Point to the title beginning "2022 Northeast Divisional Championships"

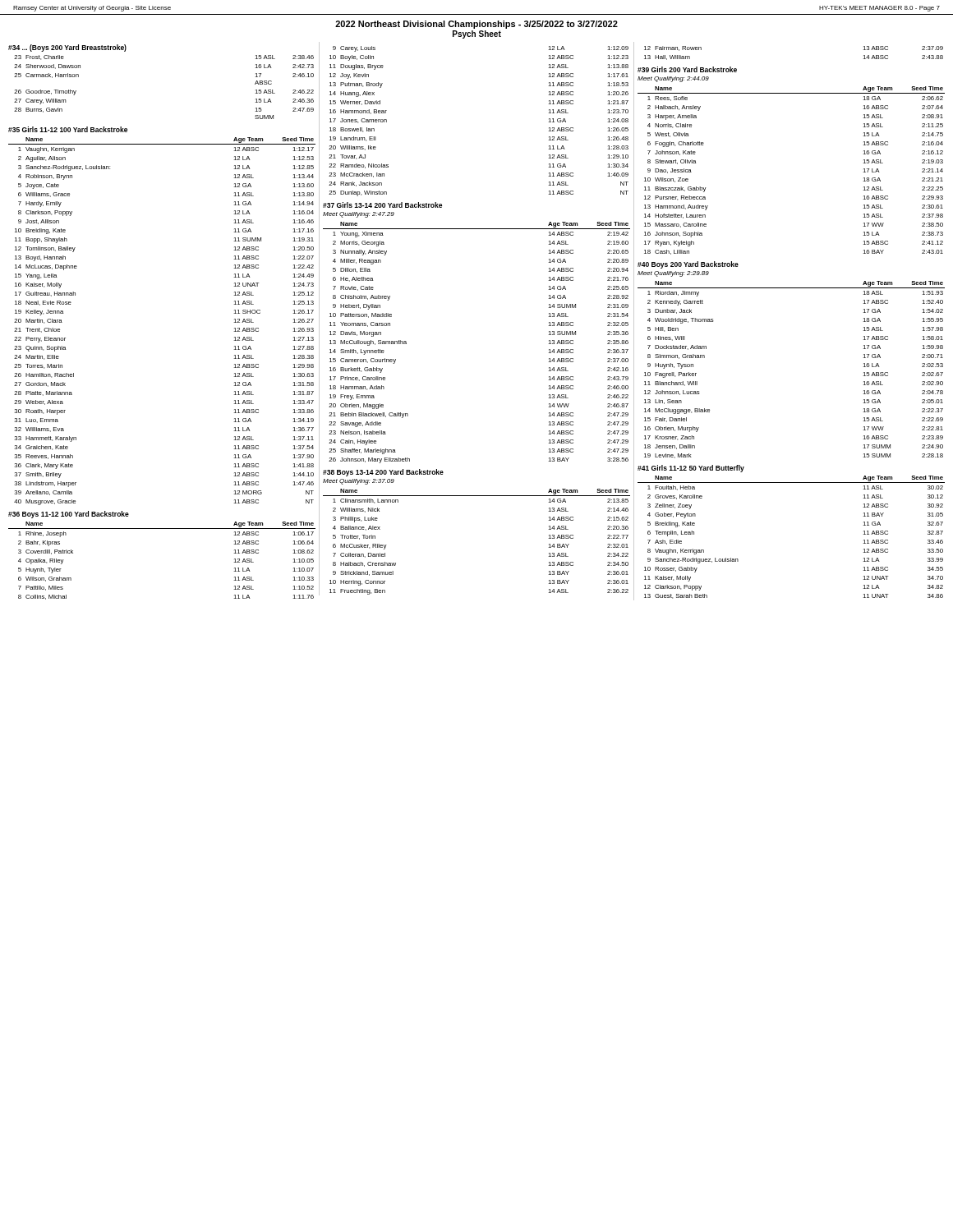coord(476,24)
